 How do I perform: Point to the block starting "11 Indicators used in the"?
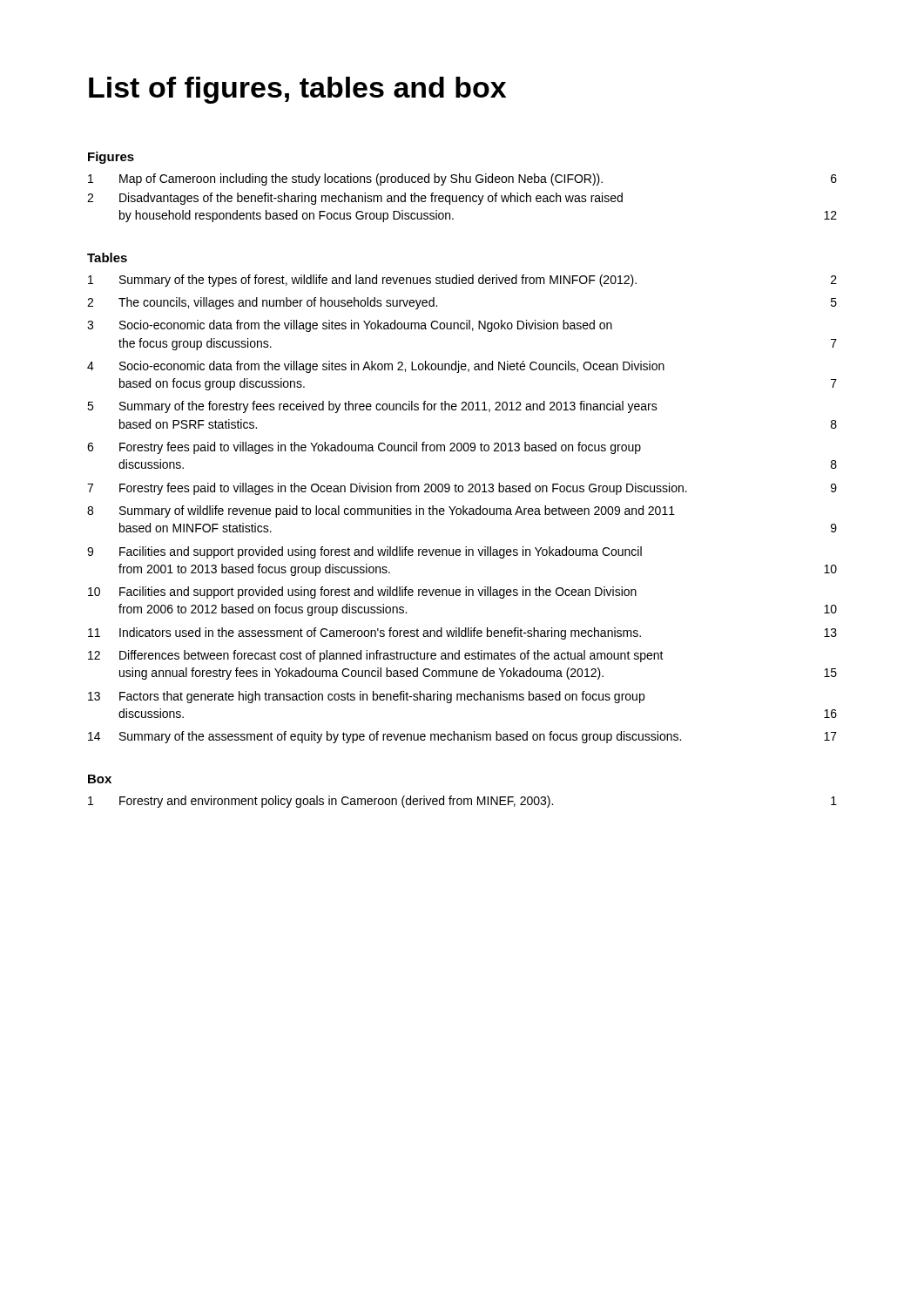point(462,633)
